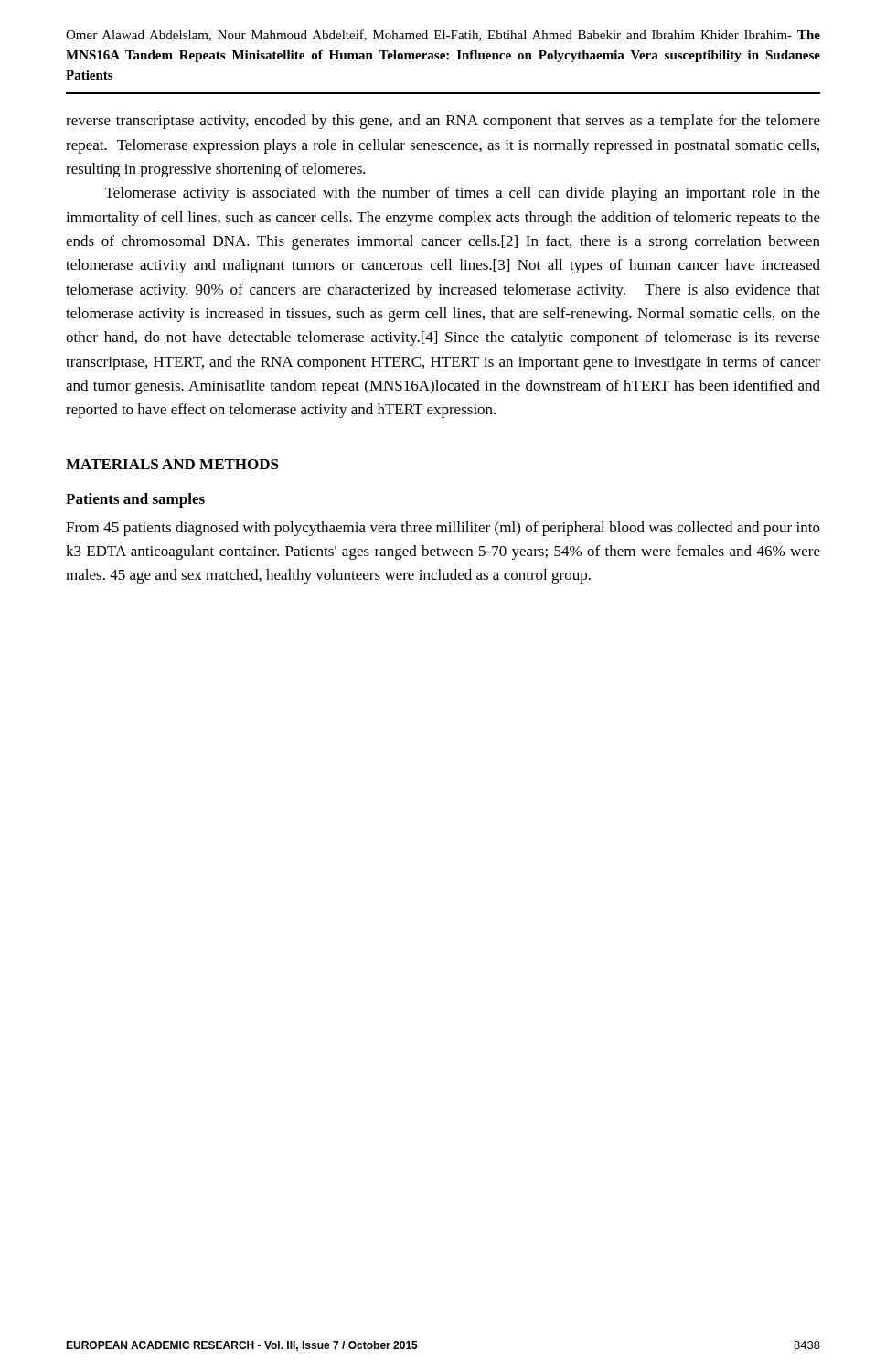886x1372 pixels.
Task: Point to the block beginning "From 45 patients diagnosed with"
Action: (x=443, y=552)
